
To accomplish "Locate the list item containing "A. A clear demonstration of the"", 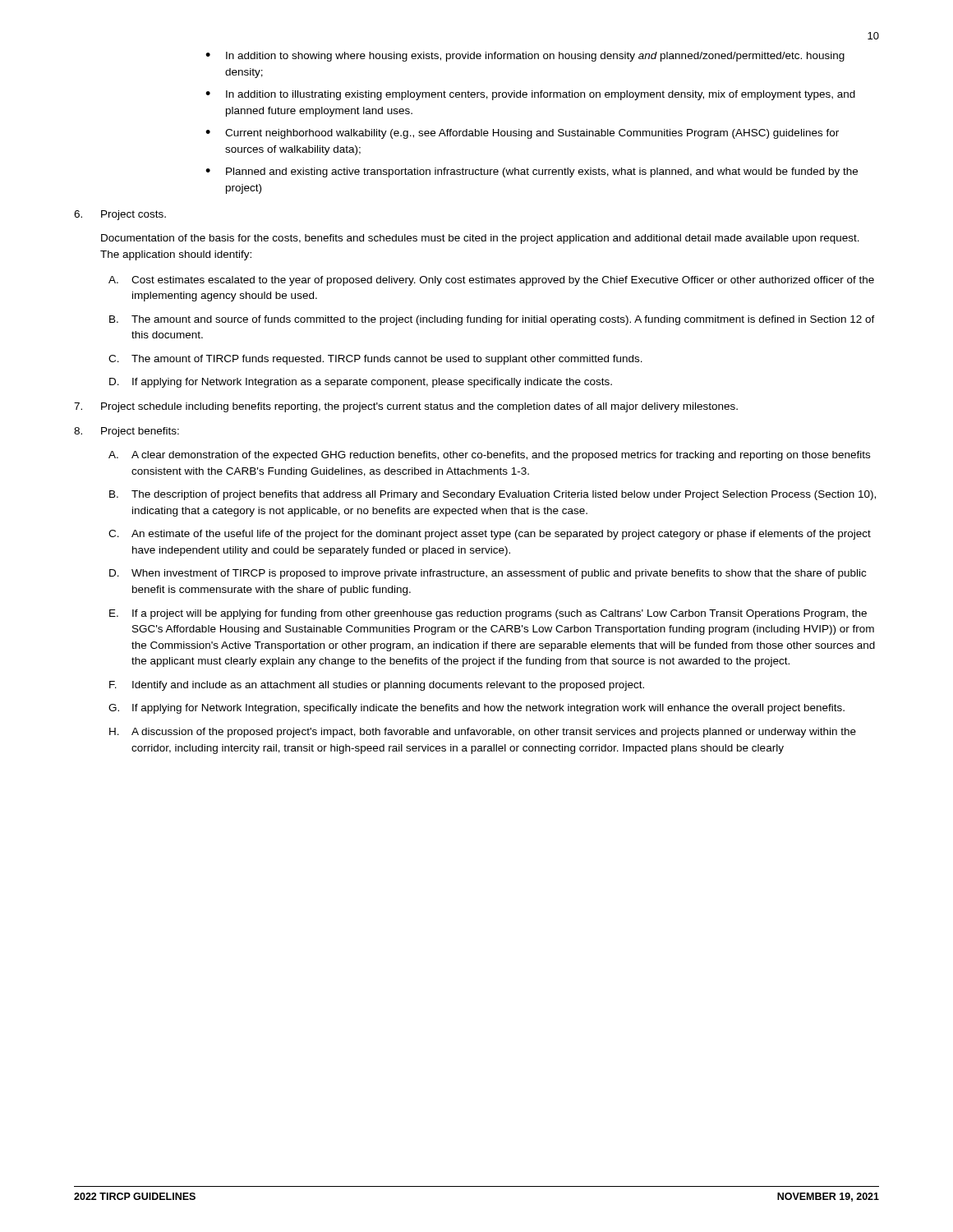I will (494, 463).
